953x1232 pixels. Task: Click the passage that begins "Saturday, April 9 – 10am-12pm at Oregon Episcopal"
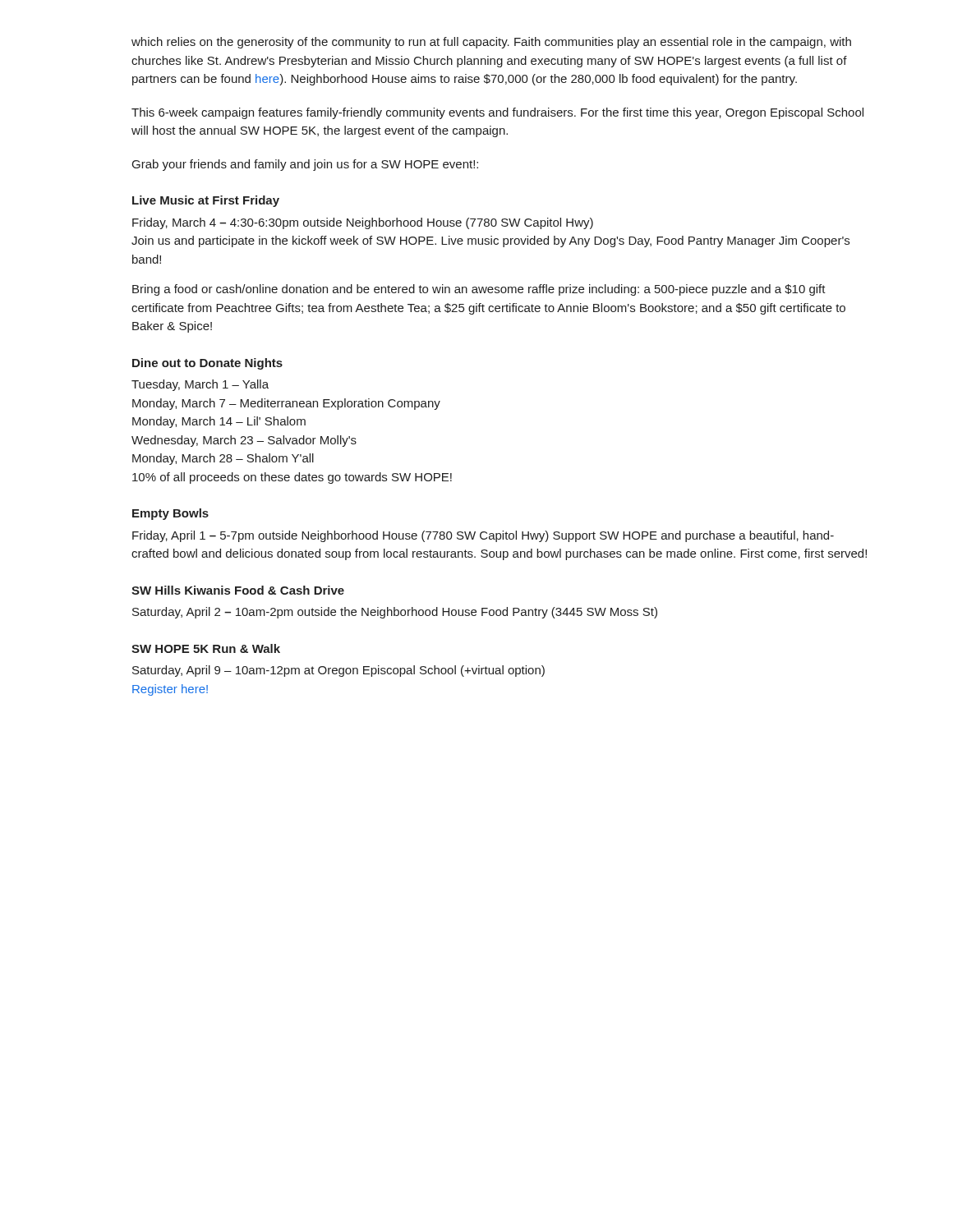tap(338, 679)
